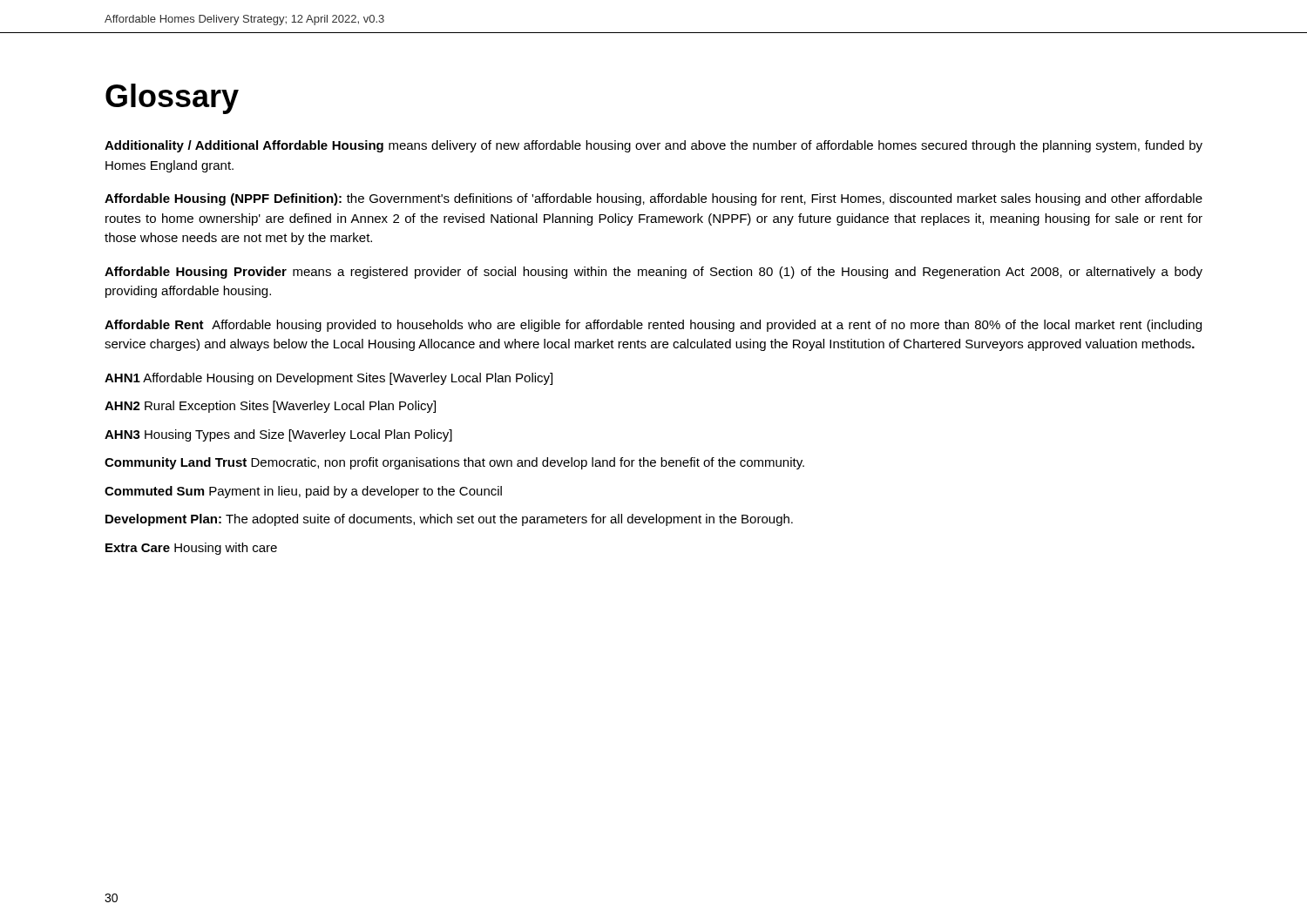Image resolution: width=1307 pixels, height=924 pixels.
Task: Locate the text block that says "Development Plan: The adopted suite of"
Action: point(449,519)
